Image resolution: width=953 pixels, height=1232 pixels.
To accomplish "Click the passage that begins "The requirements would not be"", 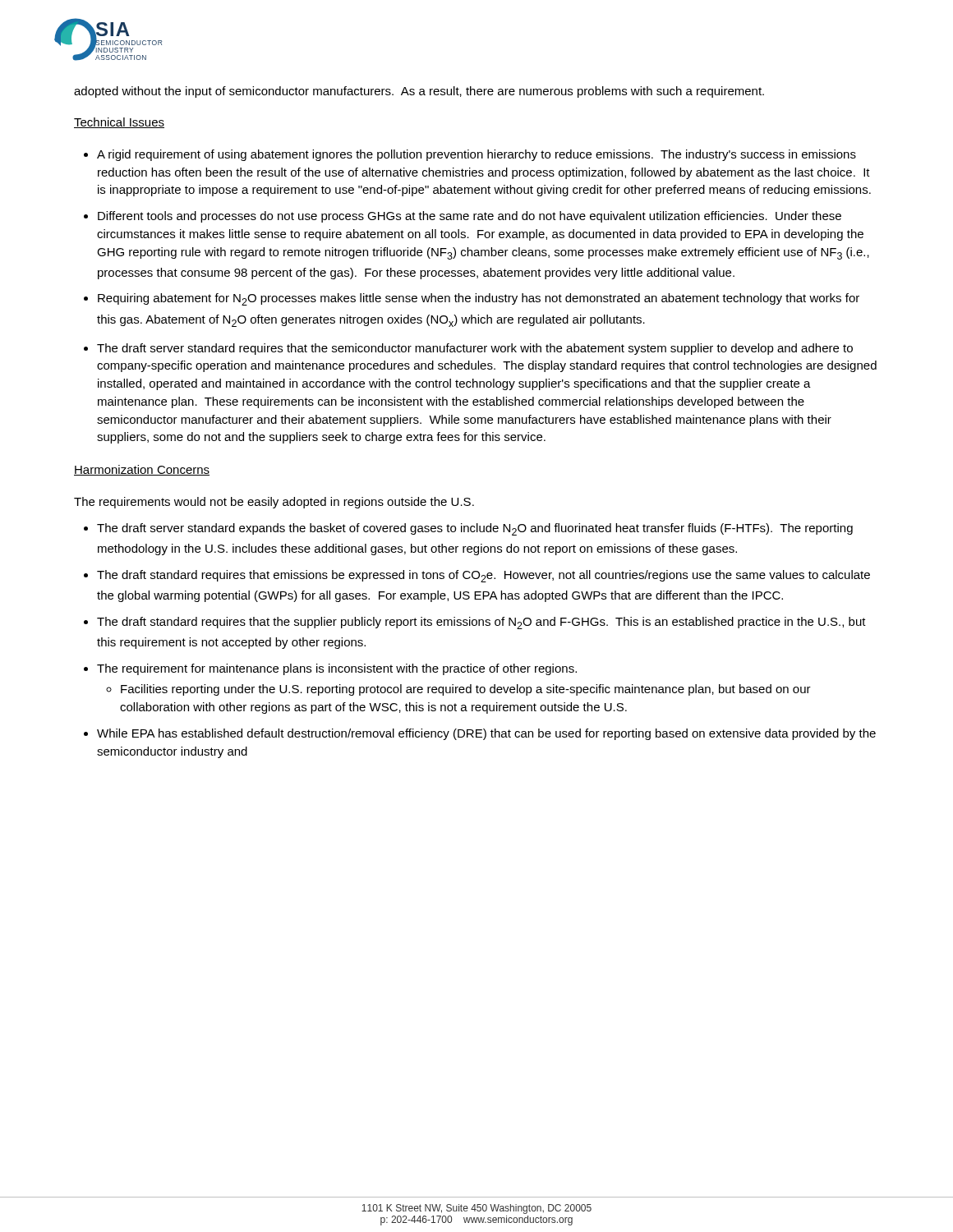I will point(274,502).
